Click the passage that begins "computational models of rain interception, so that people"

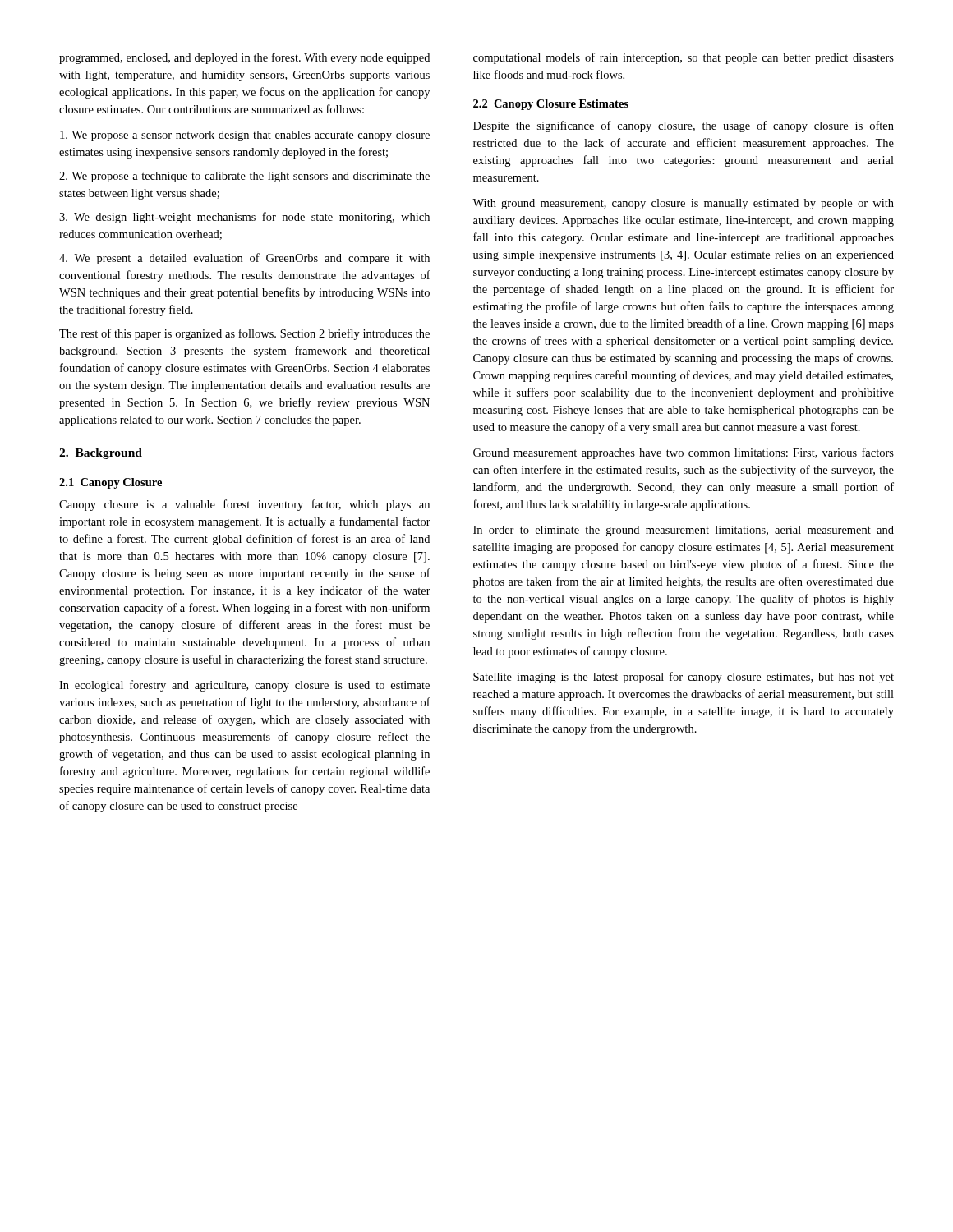tap(683, 67)
